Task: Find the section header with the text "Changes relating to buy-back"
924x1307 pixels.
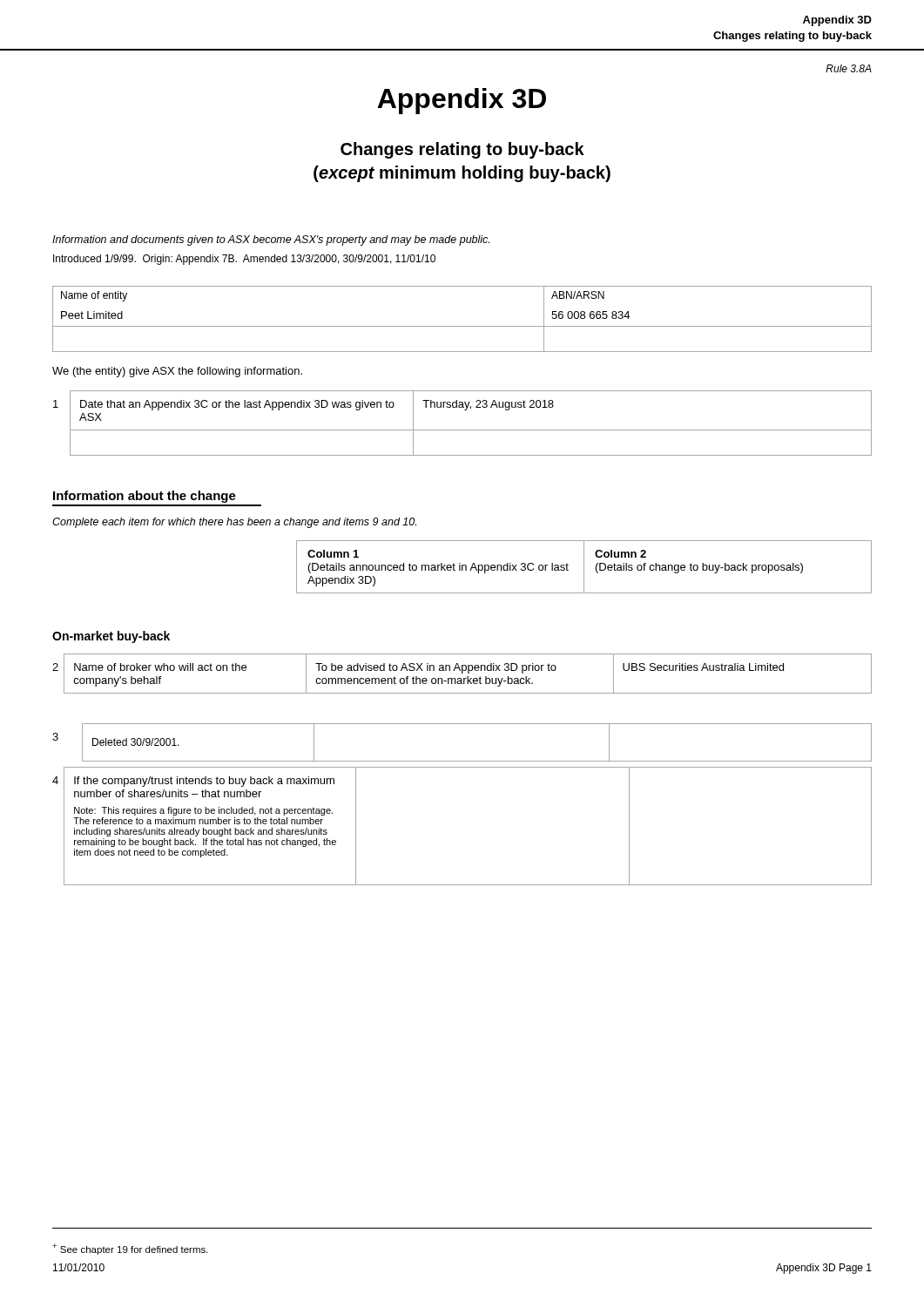Action: pyautogui.click(x=462, y=161)
